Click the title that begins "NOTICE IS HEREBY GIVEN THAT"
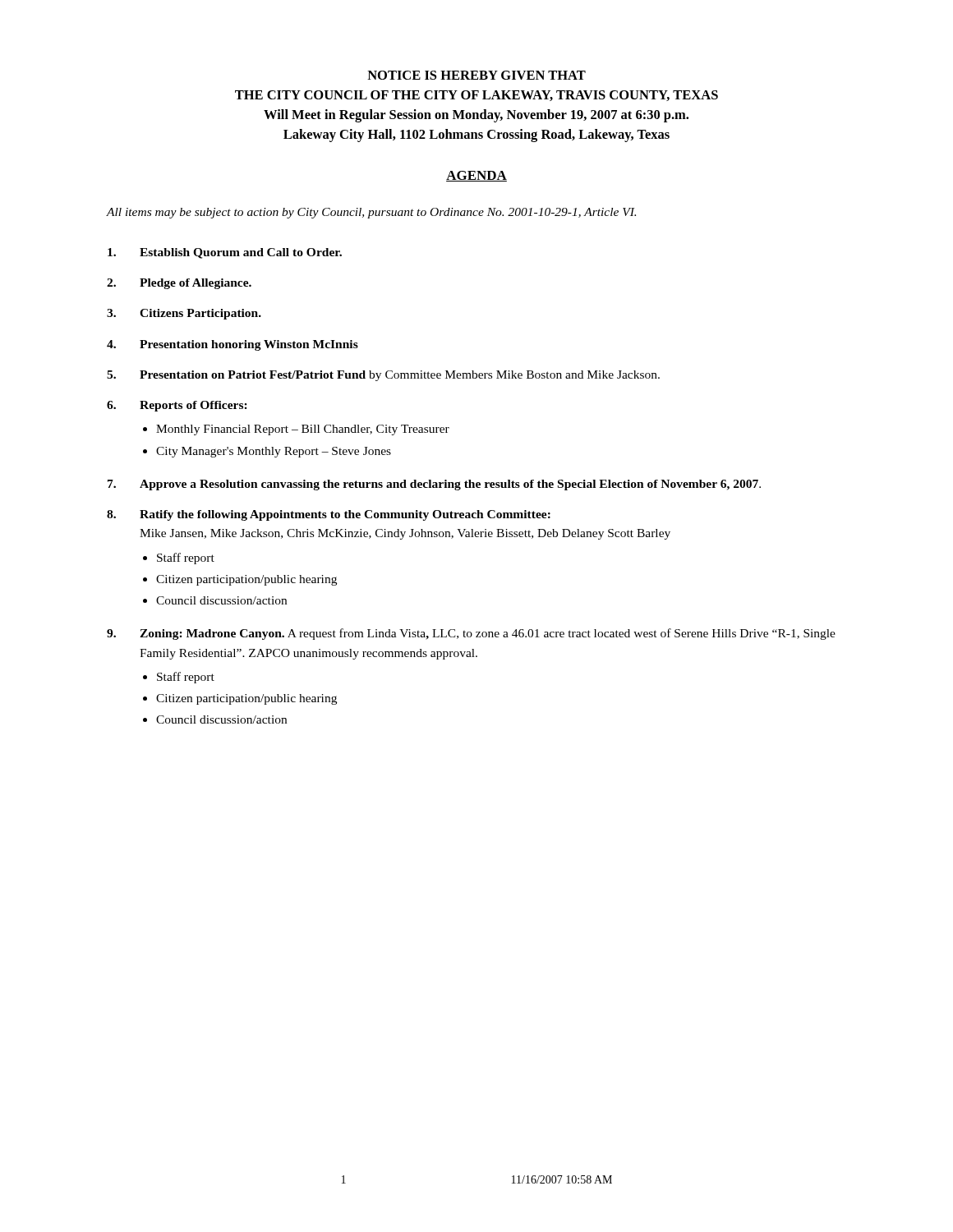 click(476, 105)
